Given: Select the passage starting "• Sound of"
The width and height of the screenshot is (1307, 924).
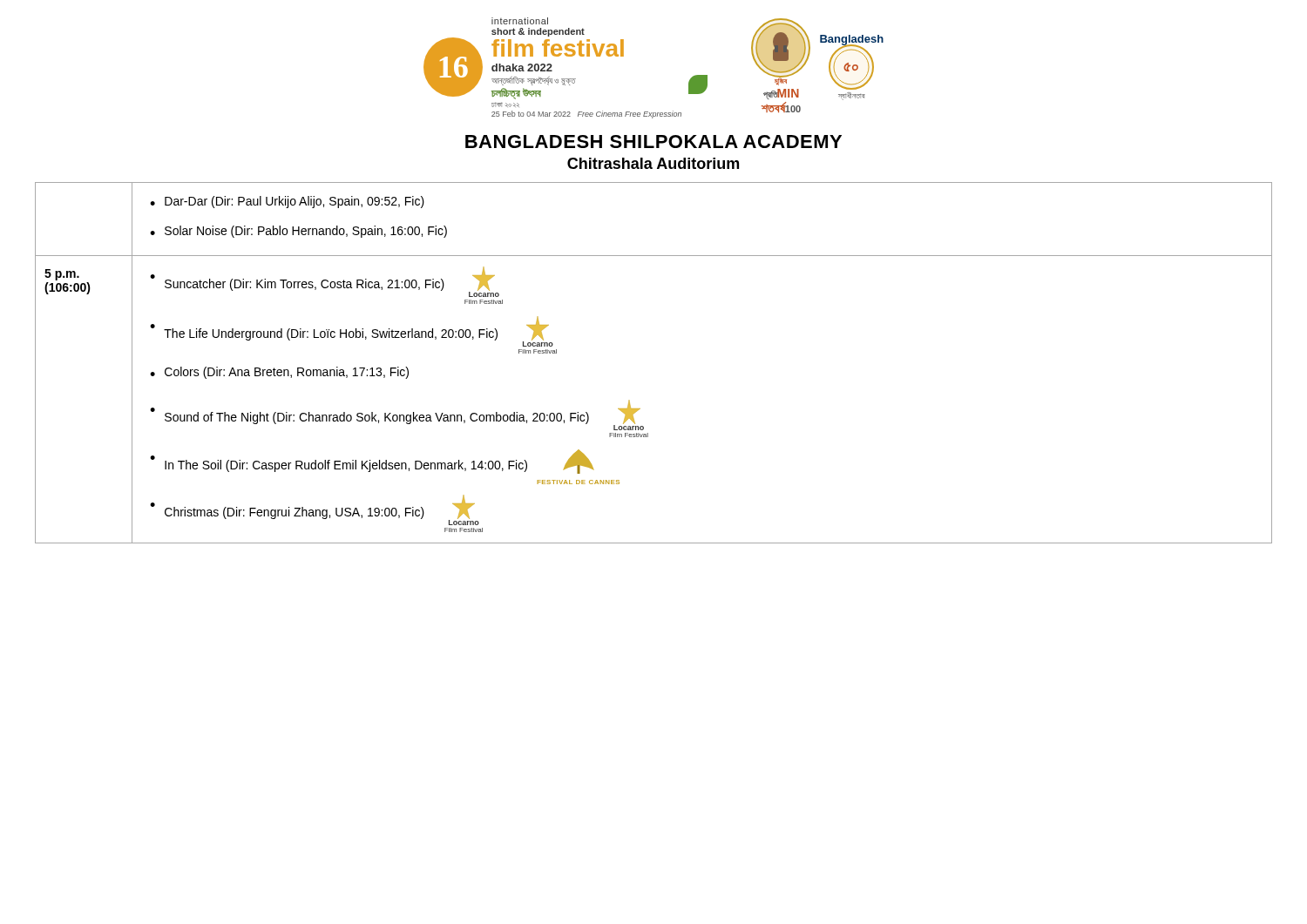Looking at the screenshot, I should pos(405,418).
